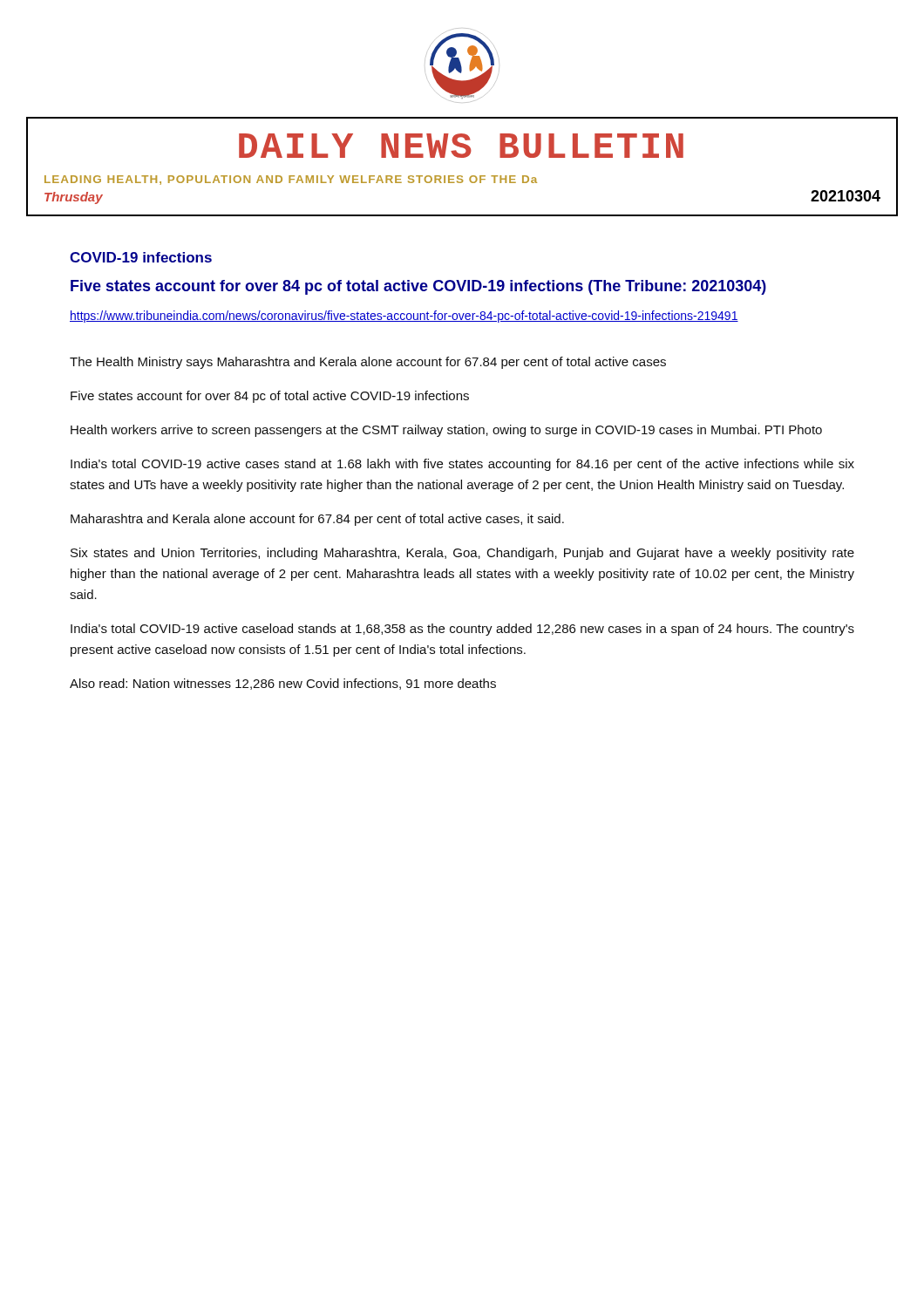The height and width of the screenshot is (1308, 924).
Task: Find the section header that says "Five states account for"
Action: point(462,286)
